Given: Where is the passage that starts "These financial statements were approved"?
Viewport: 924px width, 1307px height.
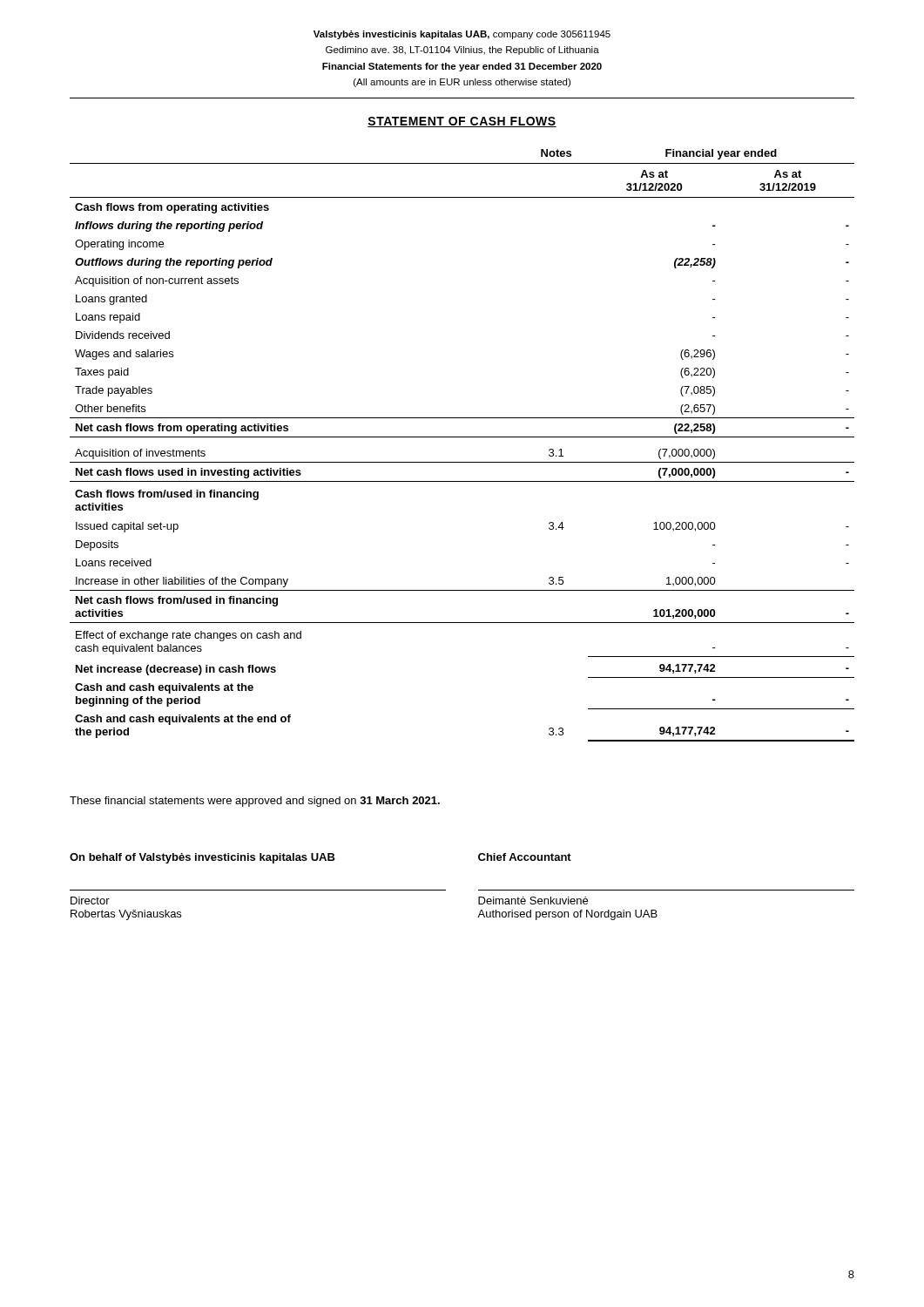Looking at the screenshot, I should tap(255, 800).
